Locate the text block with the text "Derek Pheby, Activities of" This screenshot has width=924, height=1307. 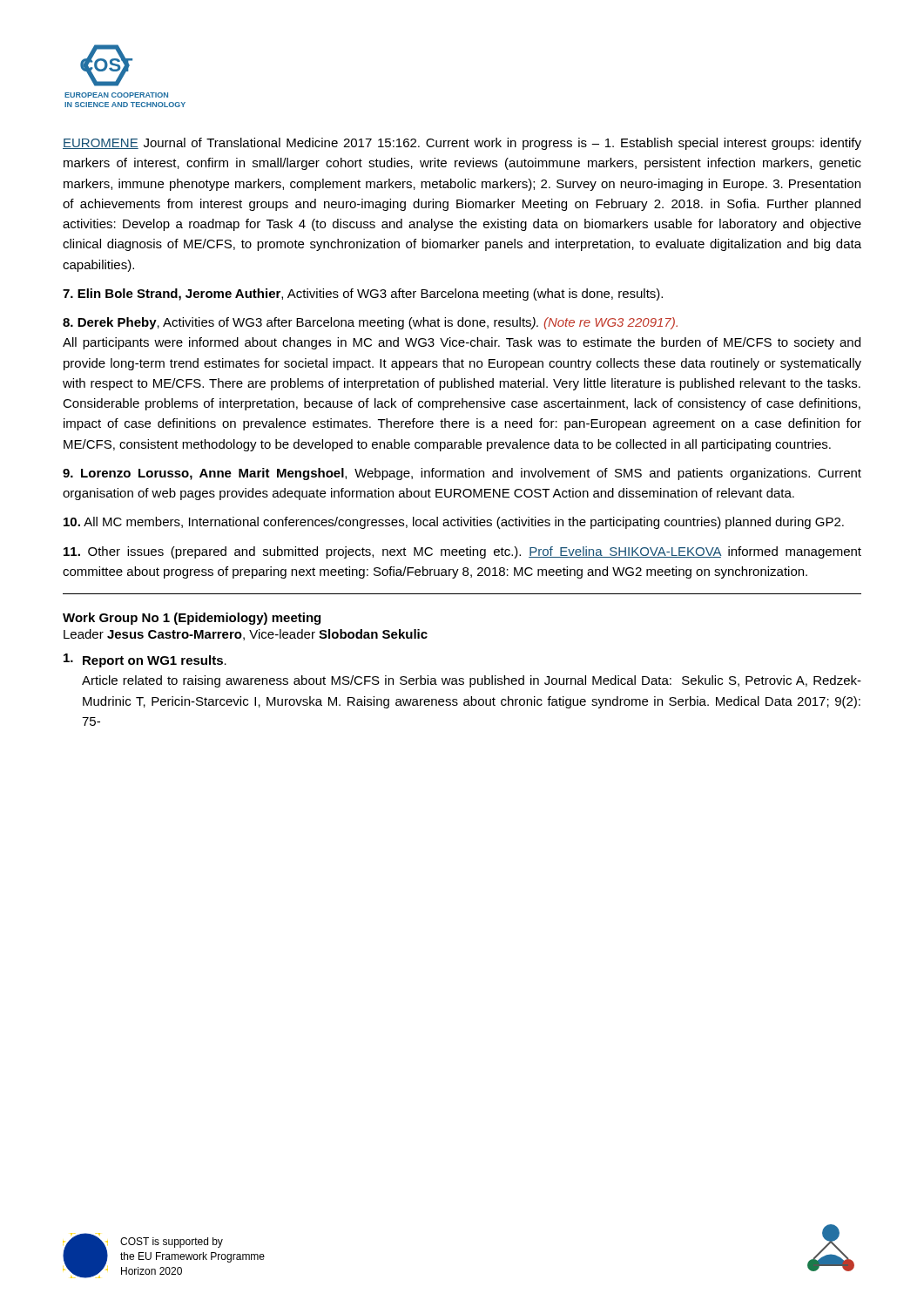[462, 383]
